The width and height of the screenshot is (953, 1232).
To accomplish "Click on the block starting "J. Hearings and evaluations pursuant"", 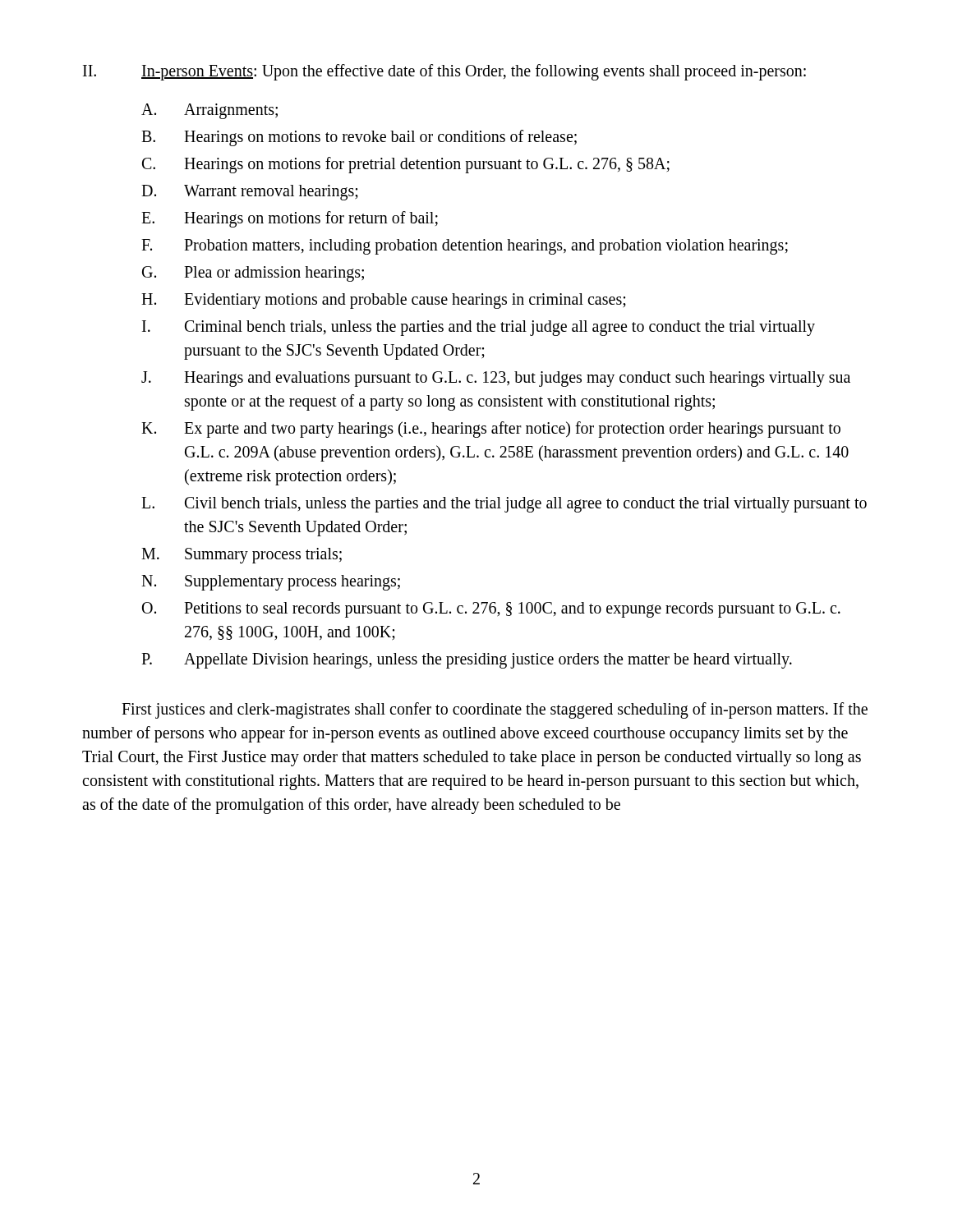I will pyautogui.click(x=506, y=389).
